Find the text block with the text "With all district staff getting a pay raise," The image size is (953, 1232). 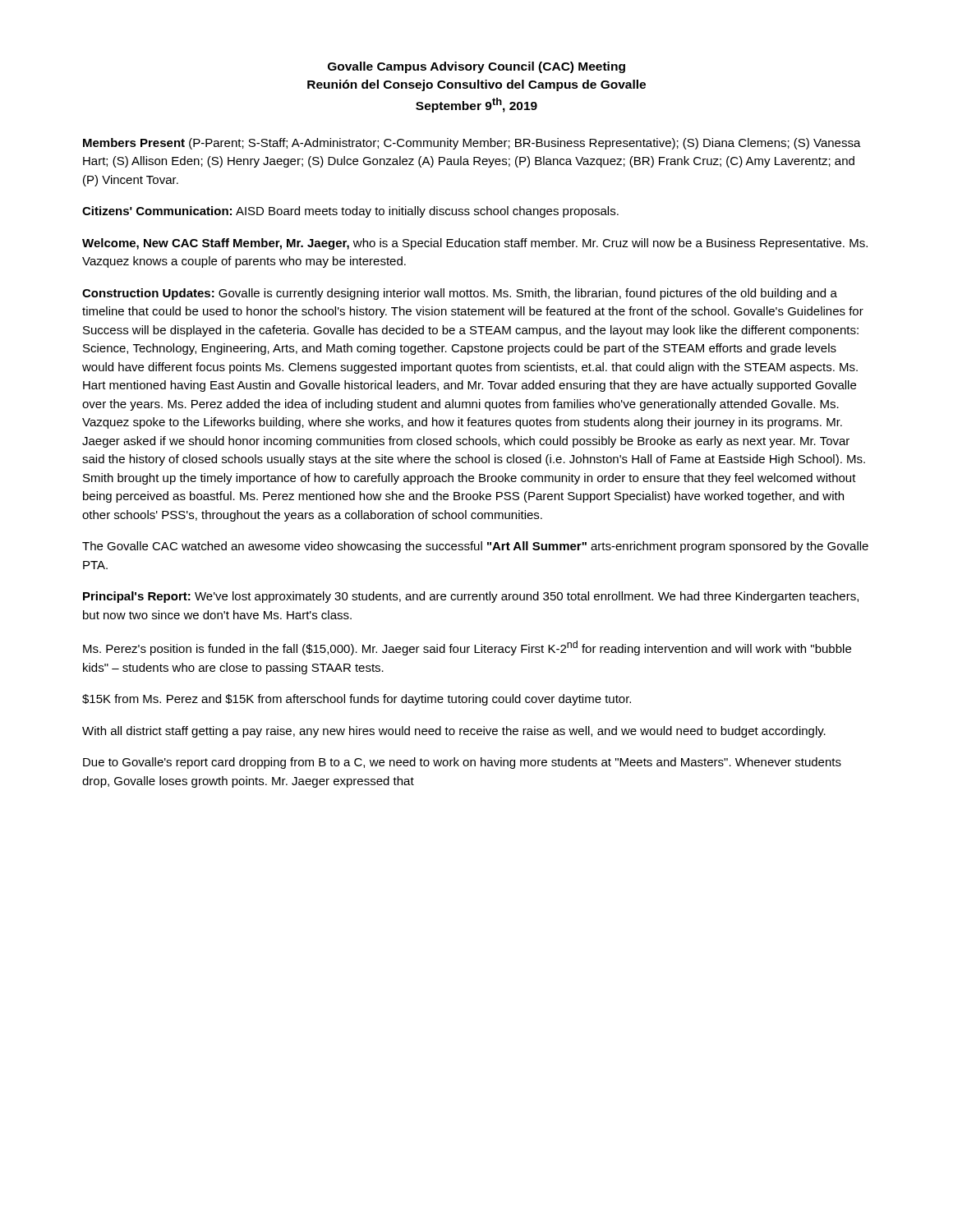[476, 731]
